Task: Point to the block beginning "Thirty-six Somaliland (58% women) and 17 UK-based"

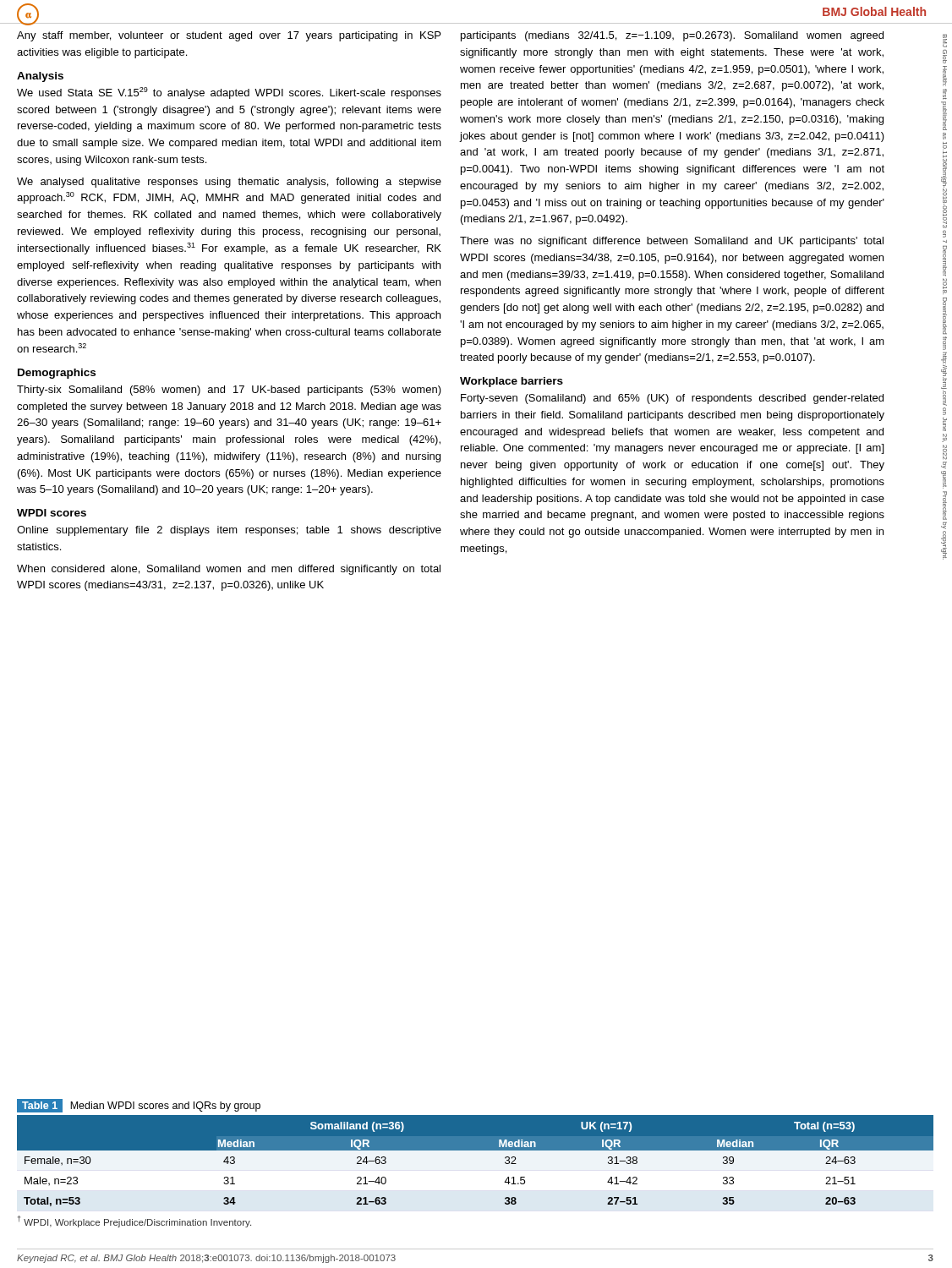Action: pos(229,439)
